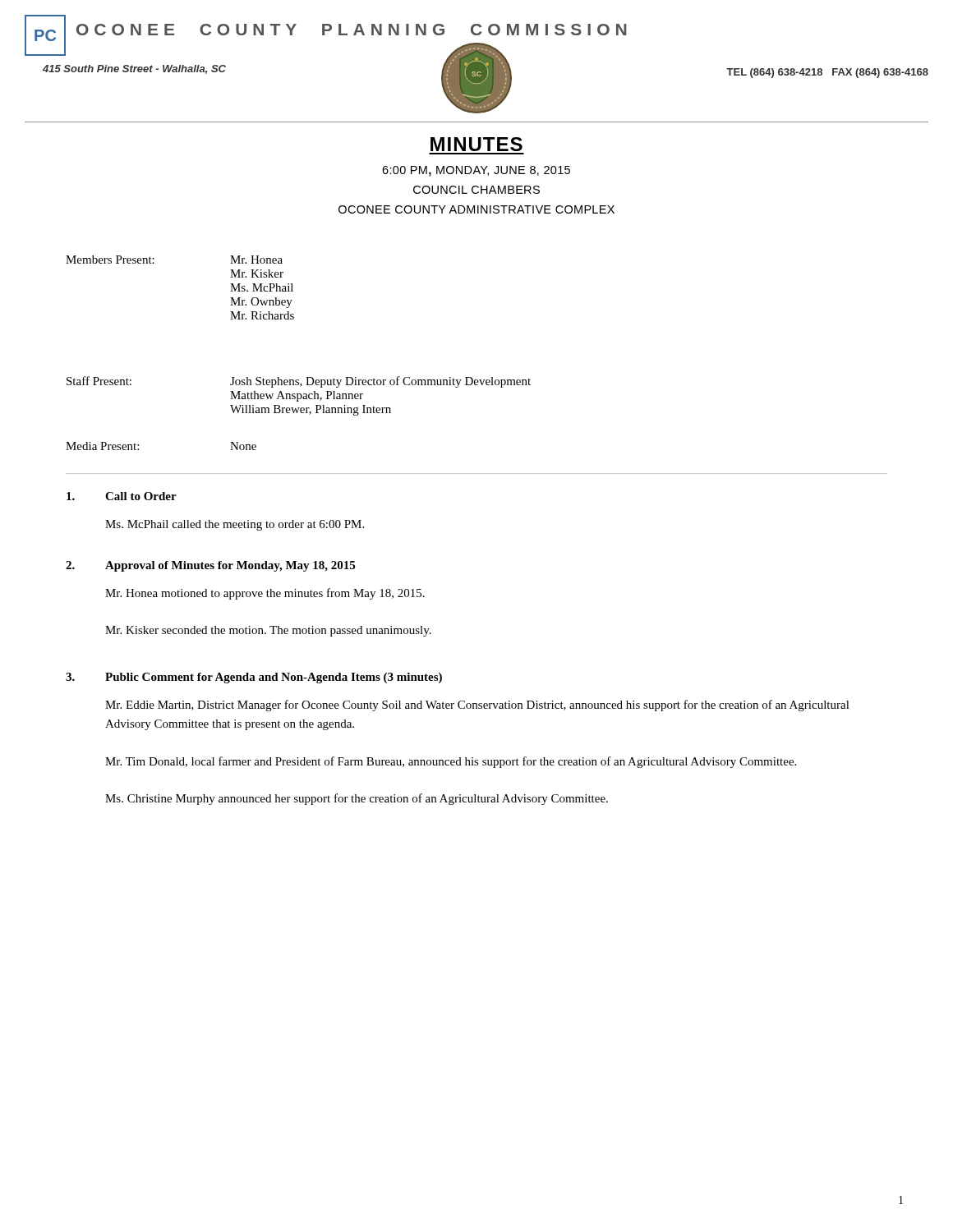Screen dimensions: 1232x953
Task: Find the text starting "3. Public Comment for Agenda and Non-Agenda Items"
Action: click(254, 677)
